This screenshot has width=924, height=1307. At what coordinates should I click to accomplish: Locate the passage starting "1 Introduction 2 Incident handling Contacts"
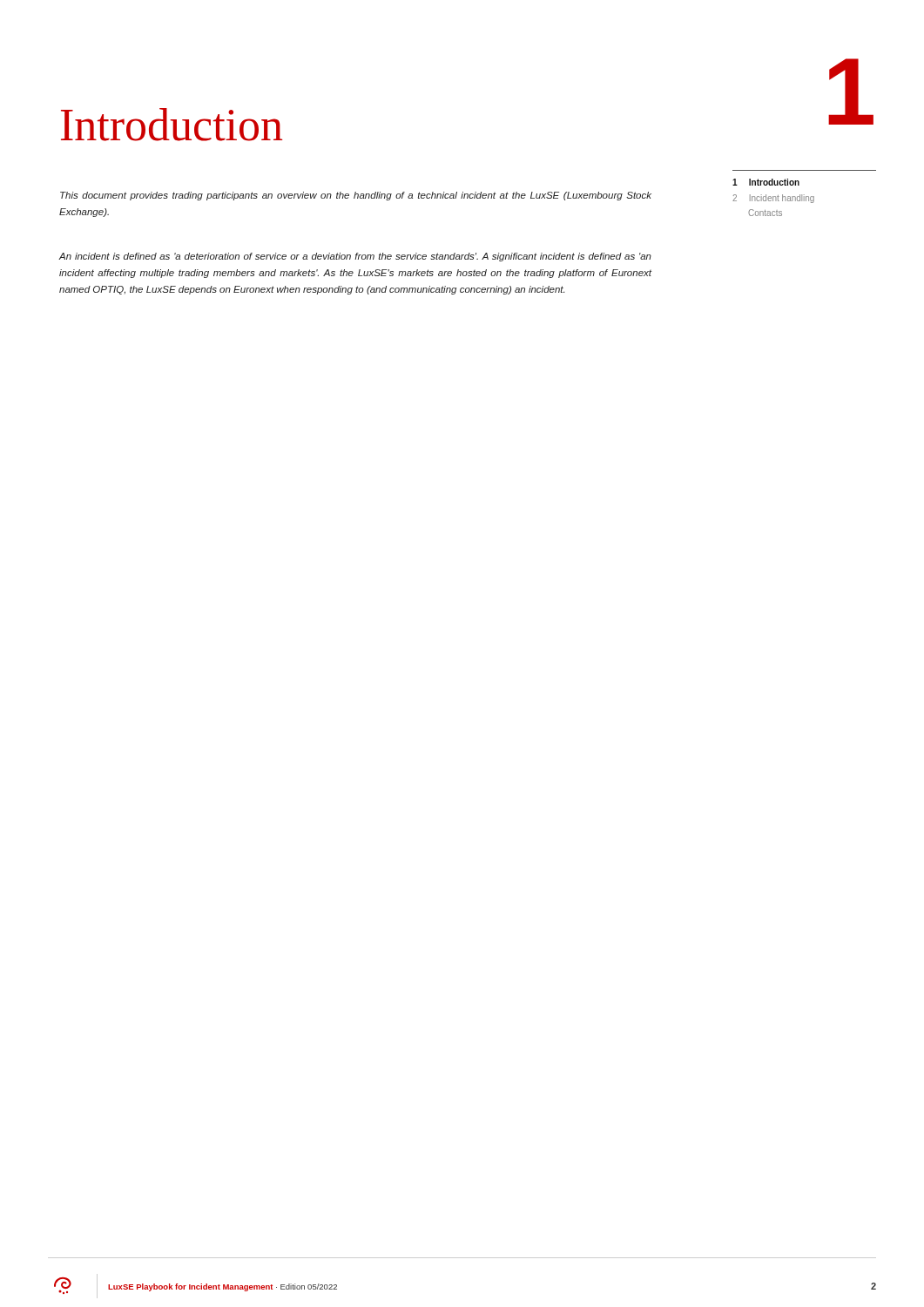click(804, 195)
